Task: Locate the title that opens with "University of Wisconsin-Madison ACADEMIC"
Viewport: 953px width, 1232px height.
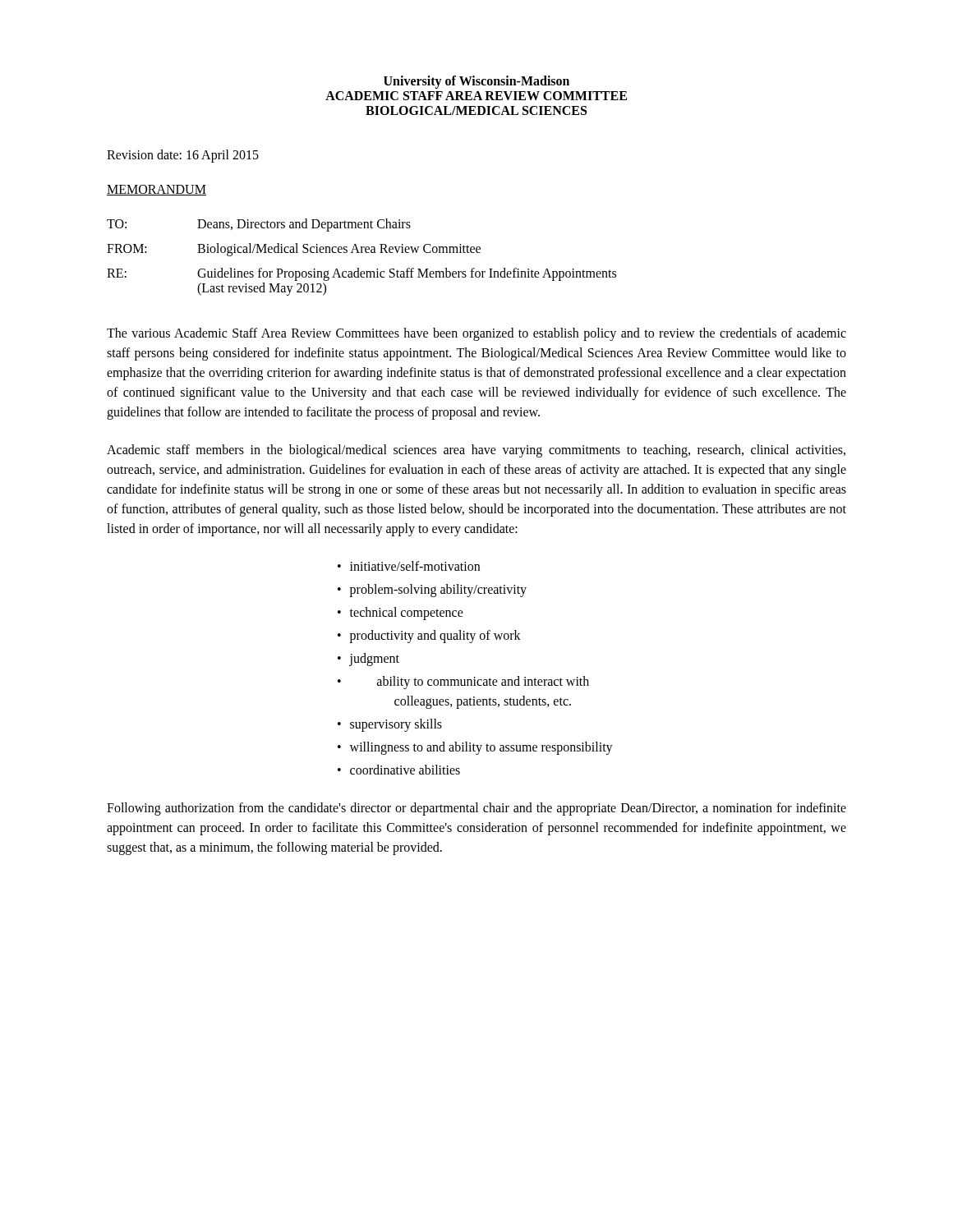Action: pos(476,96)
